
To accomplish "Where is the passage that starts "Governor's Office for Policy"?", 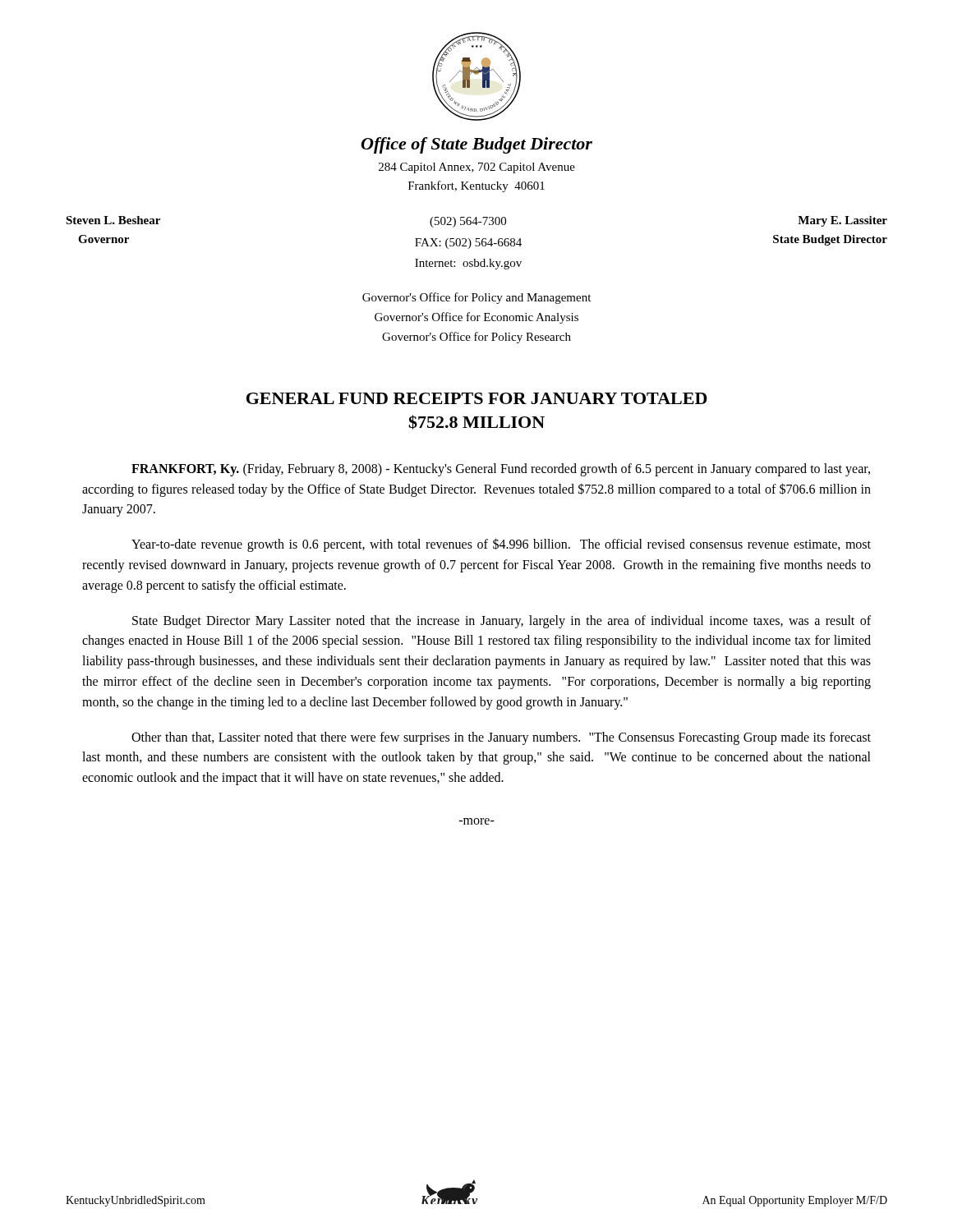I will 476,317.
